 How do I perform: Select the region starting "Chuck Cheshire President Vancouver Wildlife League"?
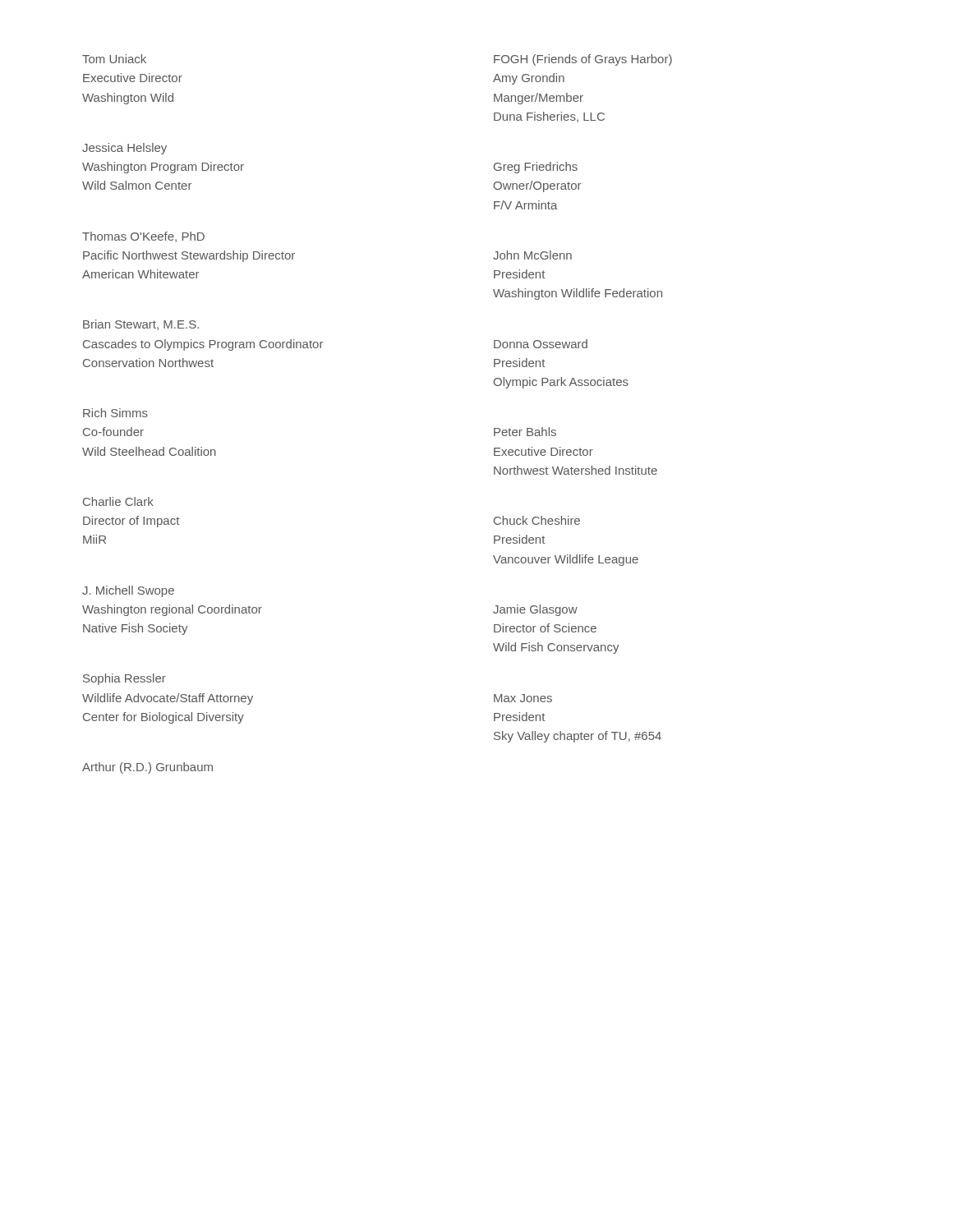tap(537, 520)
